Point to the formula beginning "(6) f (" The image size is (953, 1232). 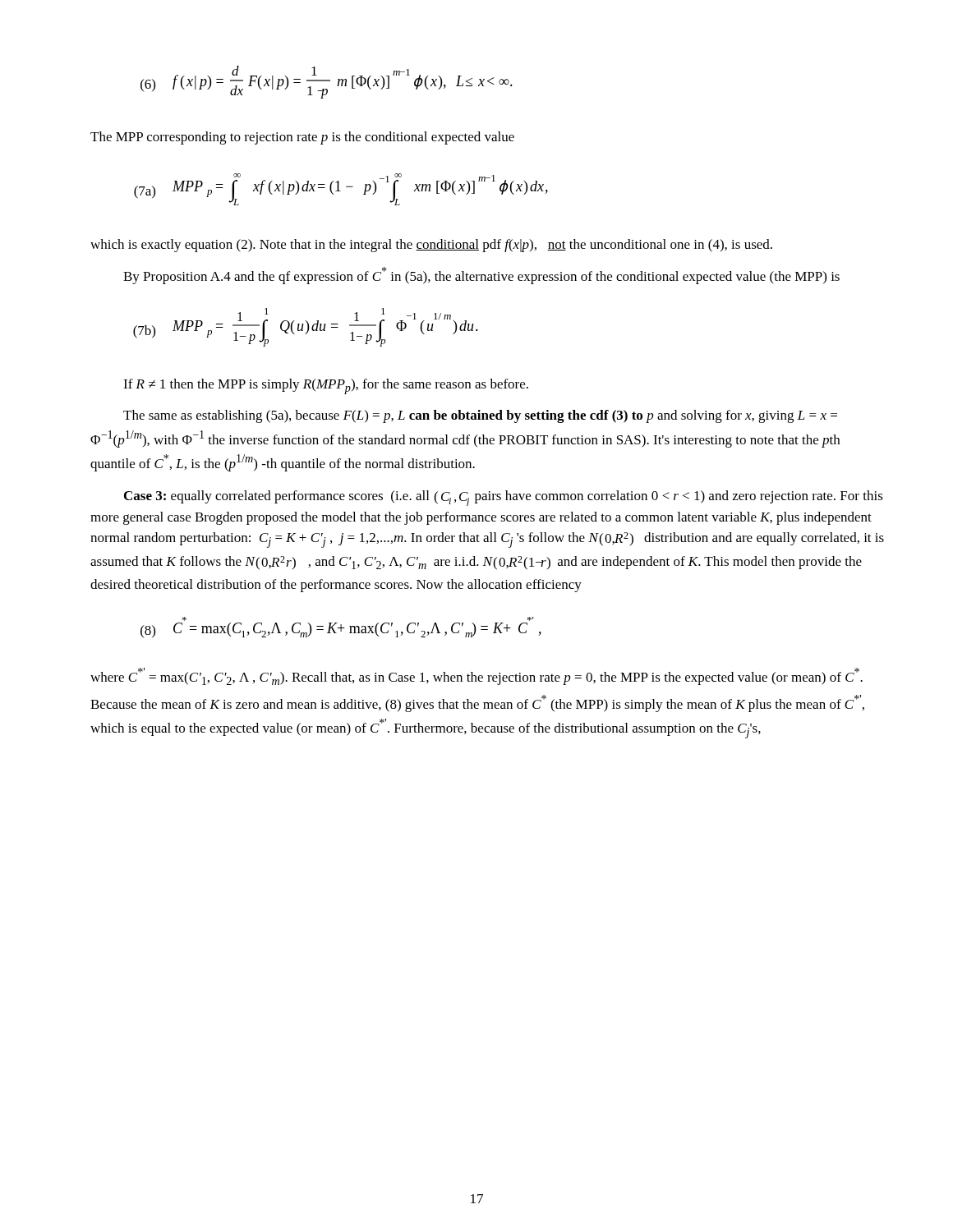point(374,84)
